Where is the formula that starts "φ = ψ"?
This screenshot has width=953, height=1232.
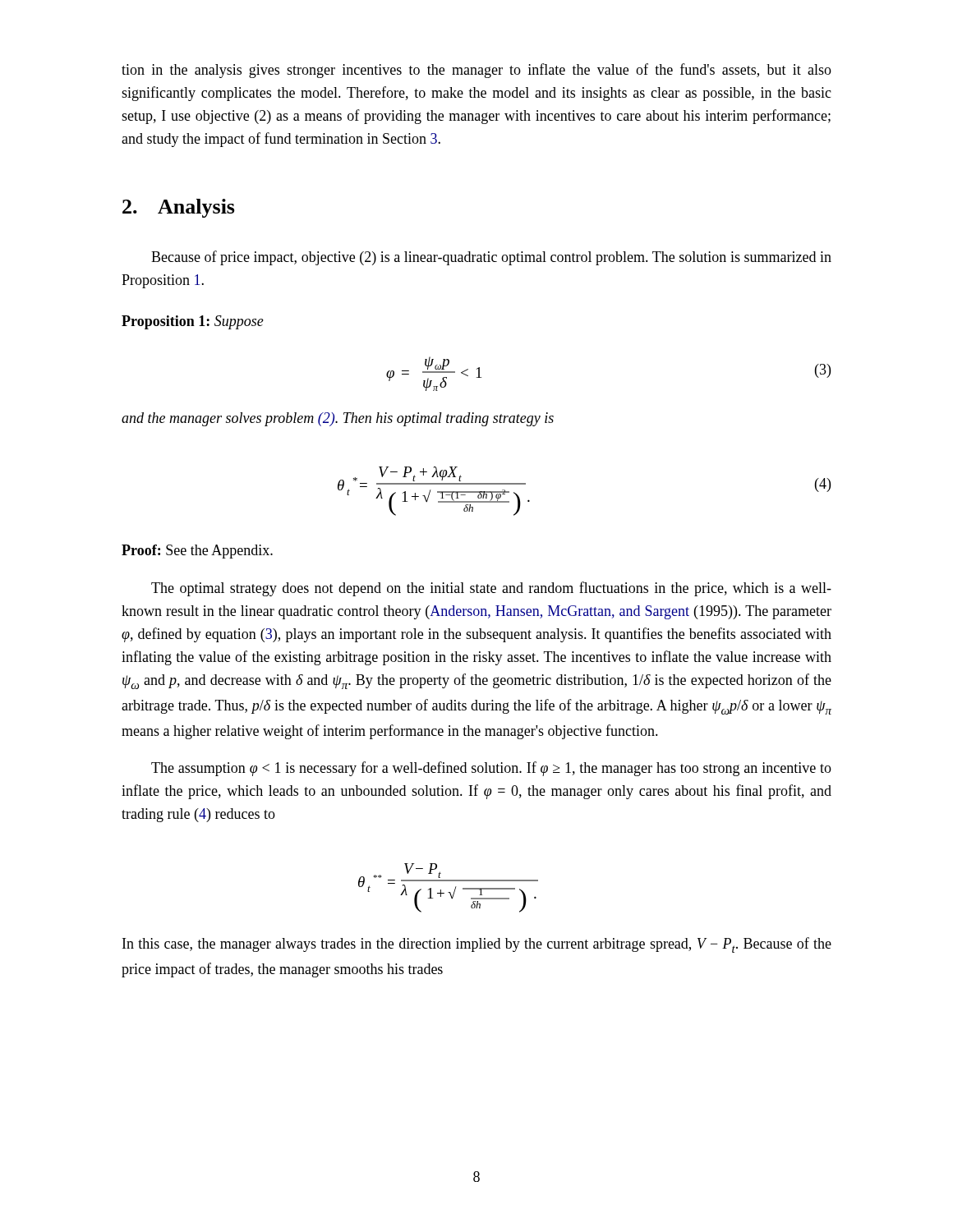point(438,372)
